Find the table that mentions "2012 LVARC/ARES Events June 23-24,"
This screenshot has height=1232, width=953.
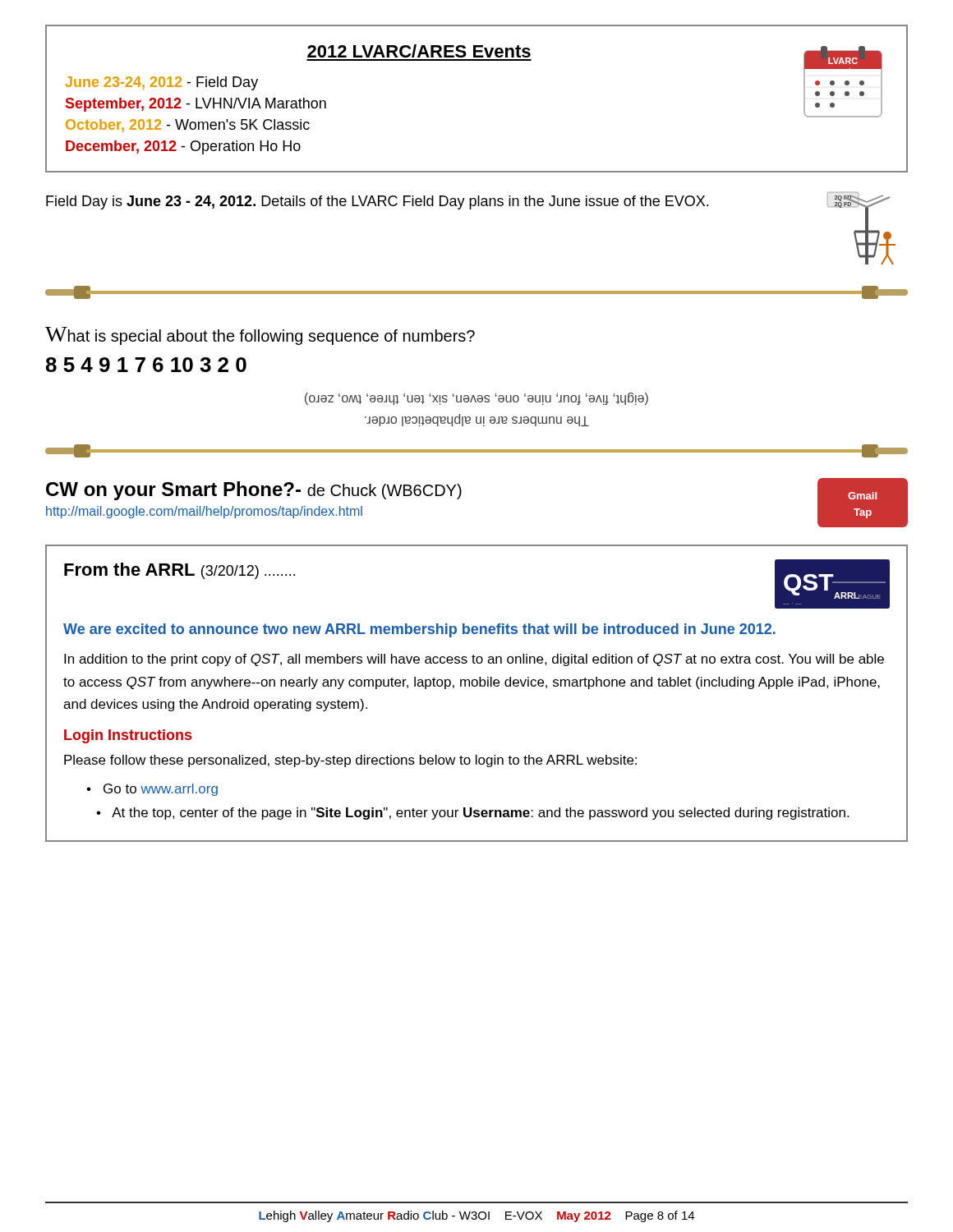coord(476,99)
